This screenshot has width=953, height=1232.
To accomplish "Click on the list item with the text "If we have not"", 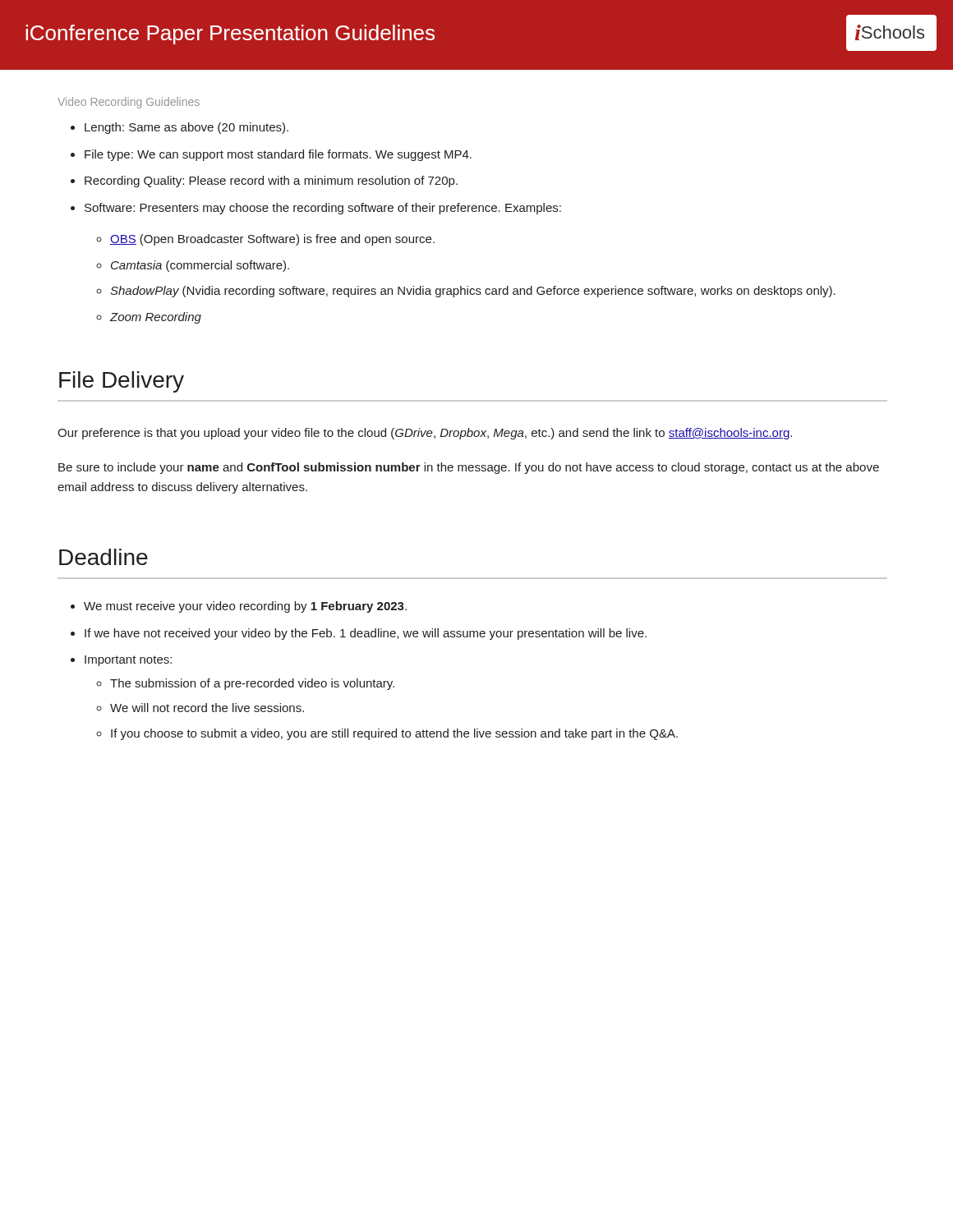I will click(x=366, y=632).
